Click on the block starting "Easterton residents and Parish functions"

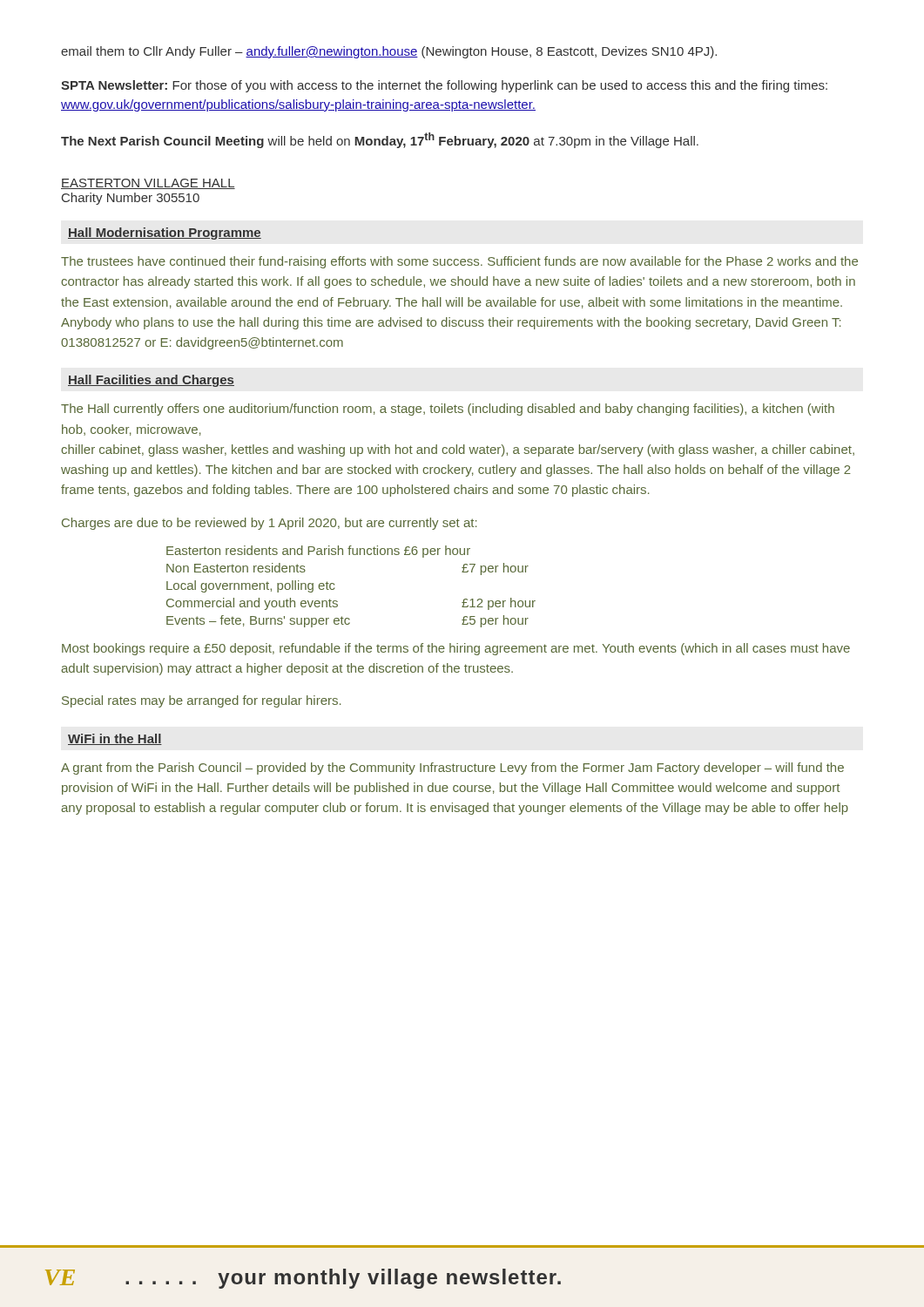(x=318, y=550)
